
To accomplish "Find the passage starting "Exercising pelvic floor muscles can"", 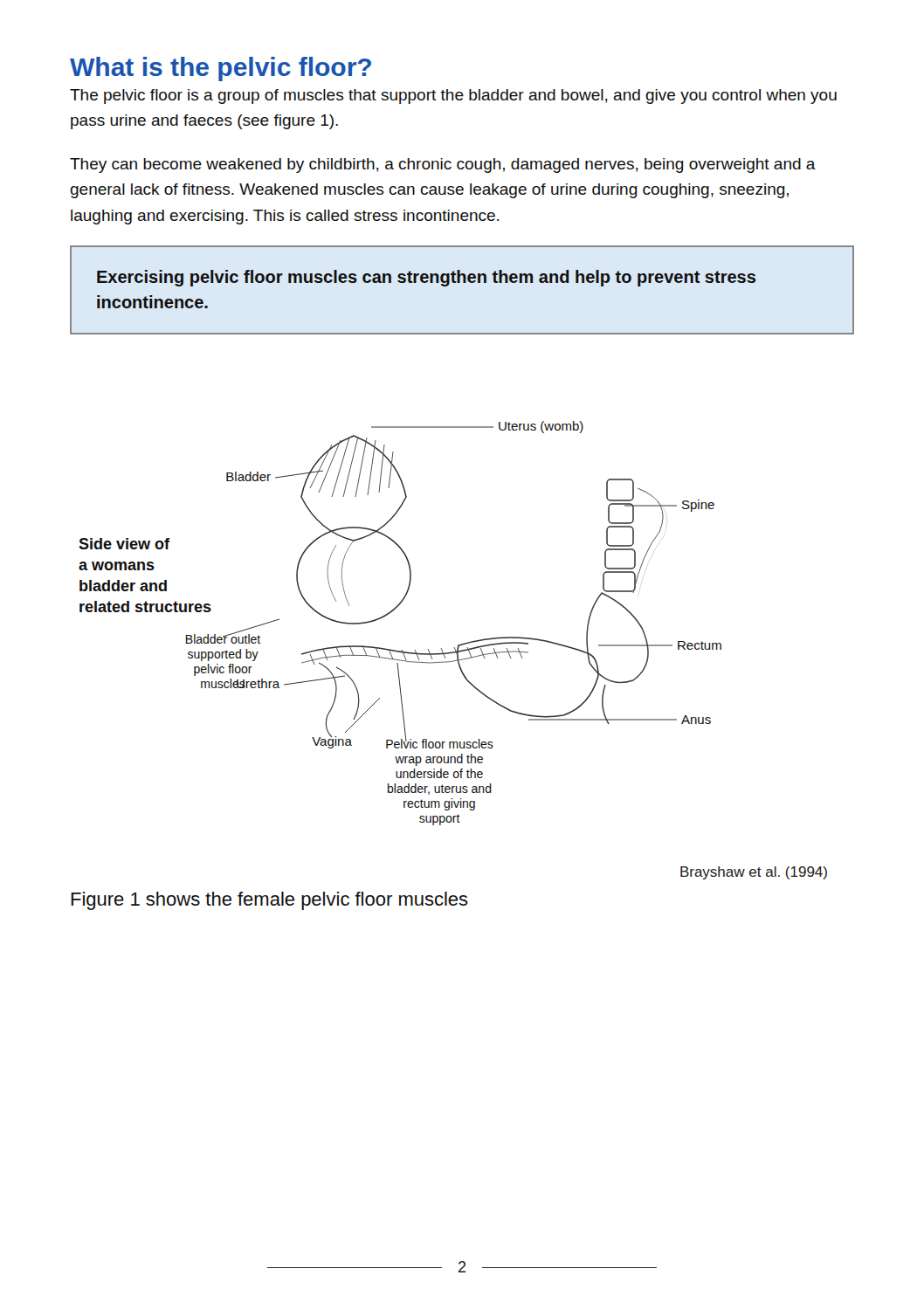I will [426, 290].
